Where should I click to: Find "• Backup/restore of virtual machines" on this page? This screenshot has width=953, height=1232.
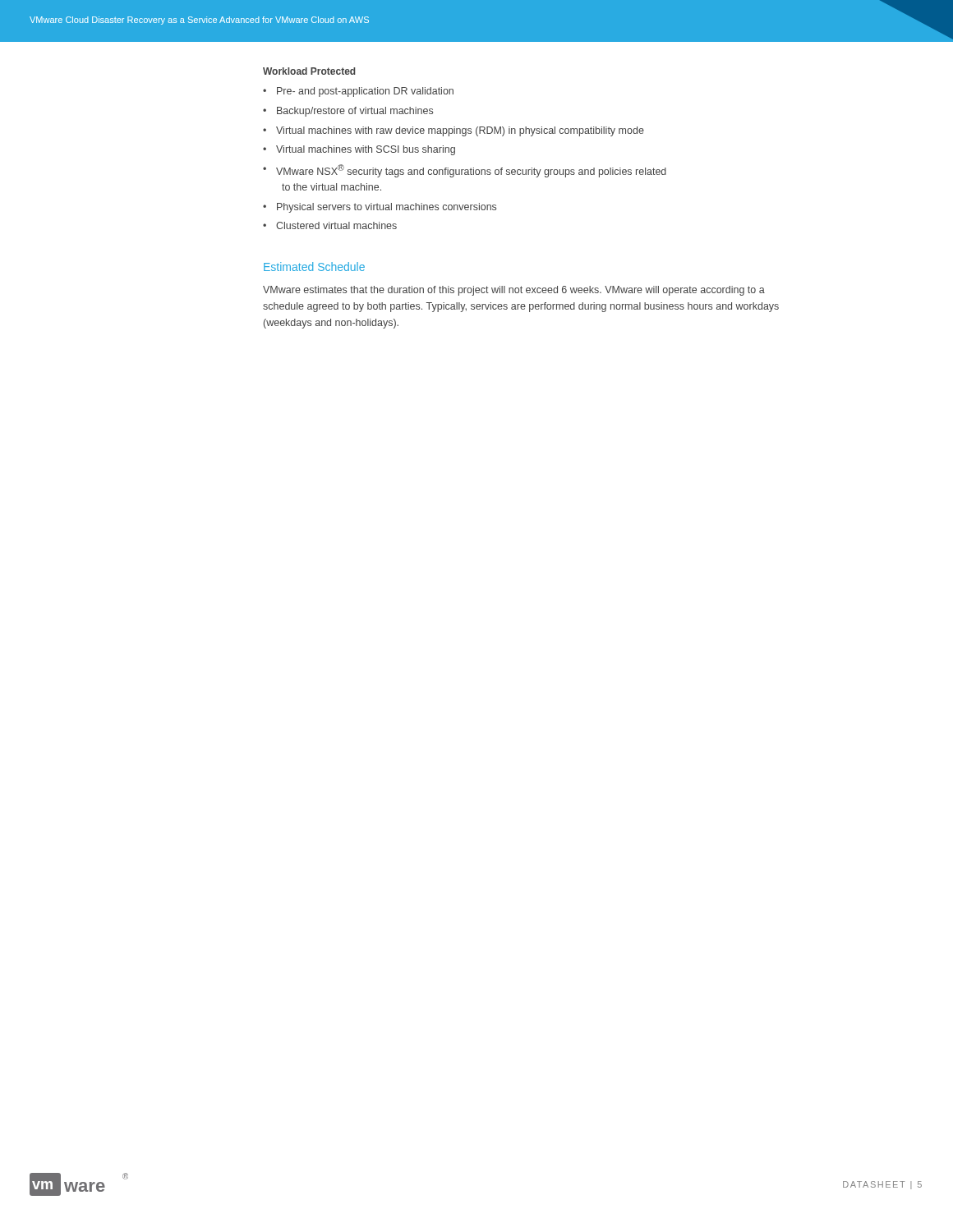(348, 111)
